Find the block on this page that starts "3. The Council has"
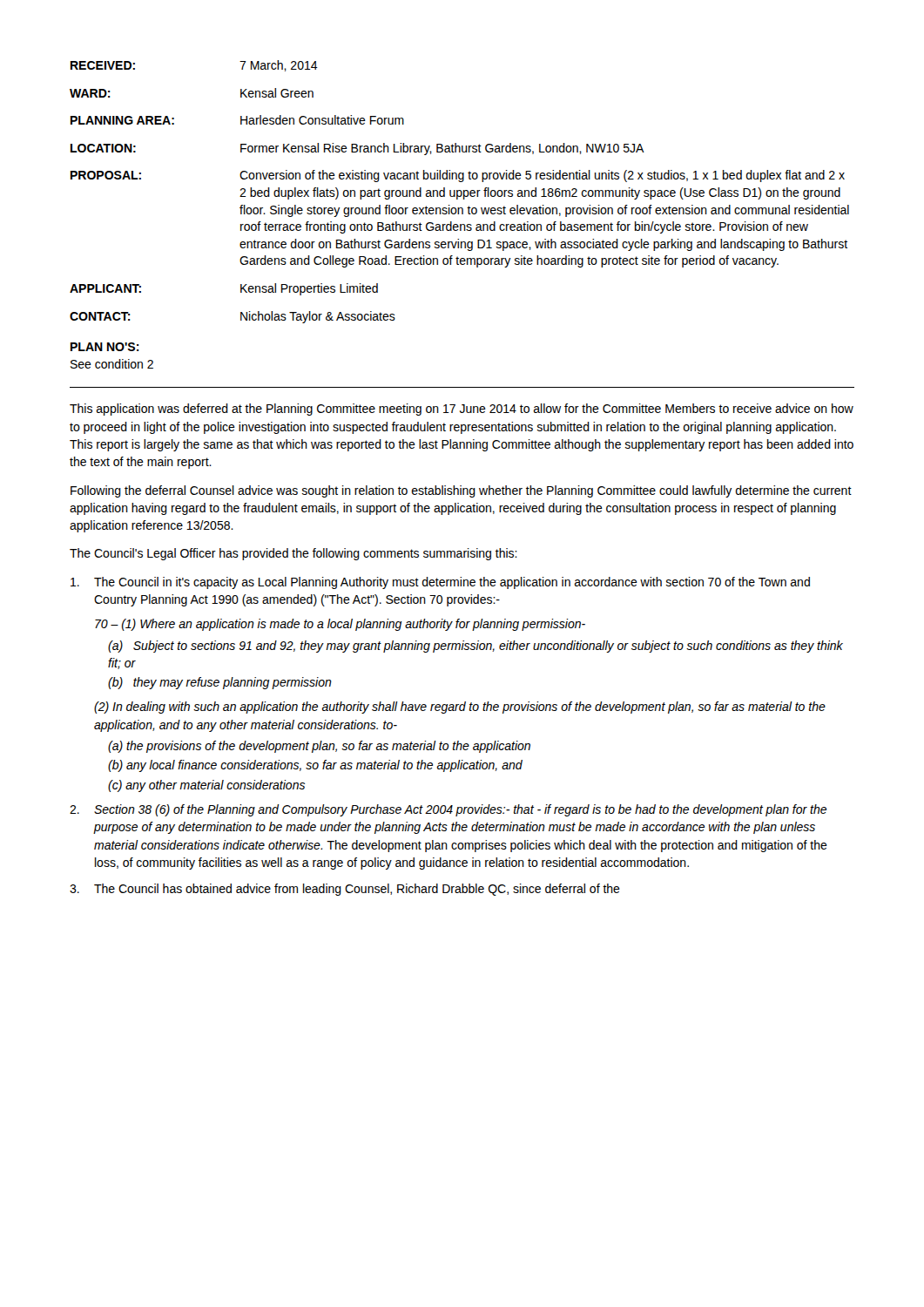 (x=462, y=889)
